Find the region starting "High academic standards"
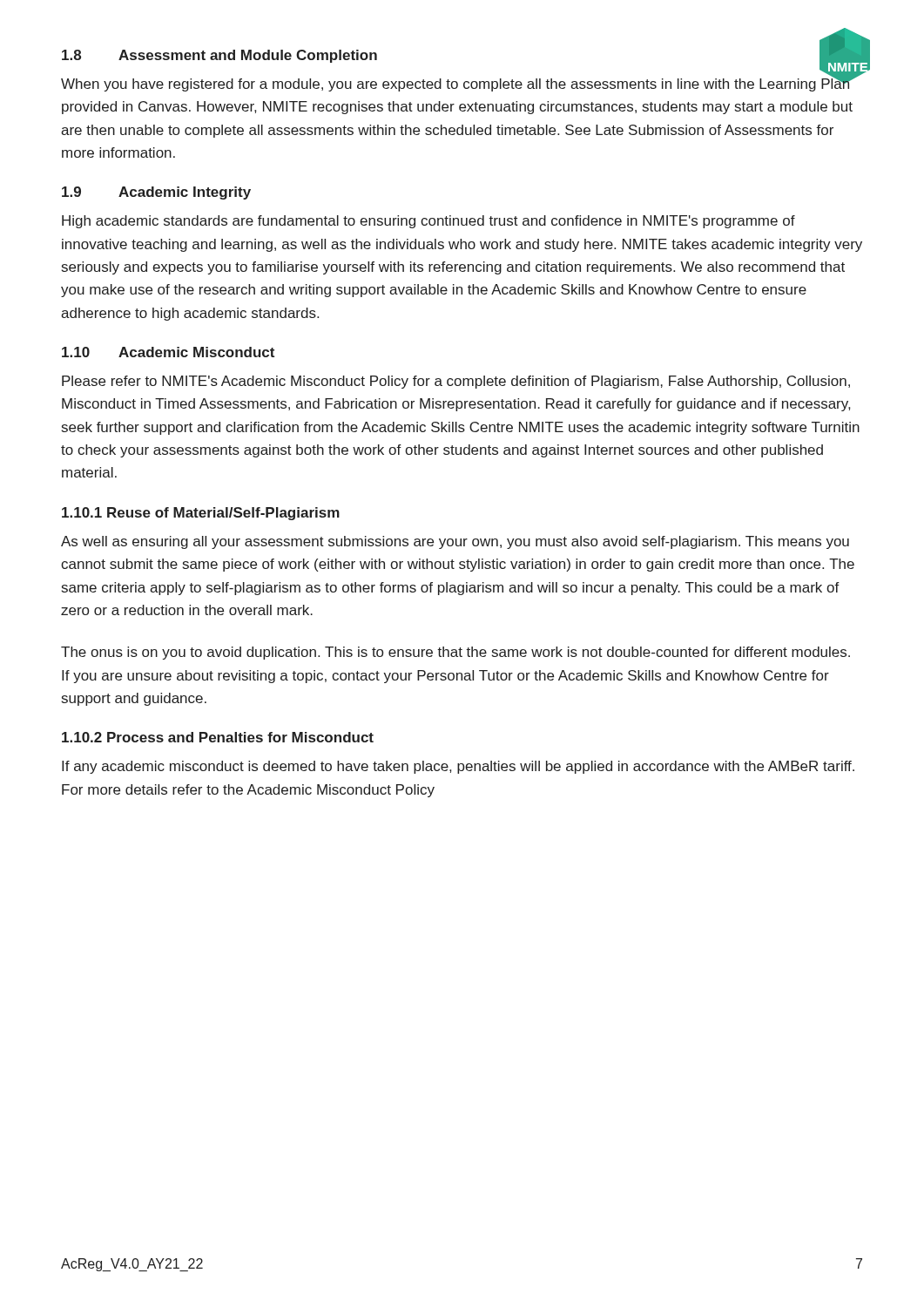 point(462,267)
